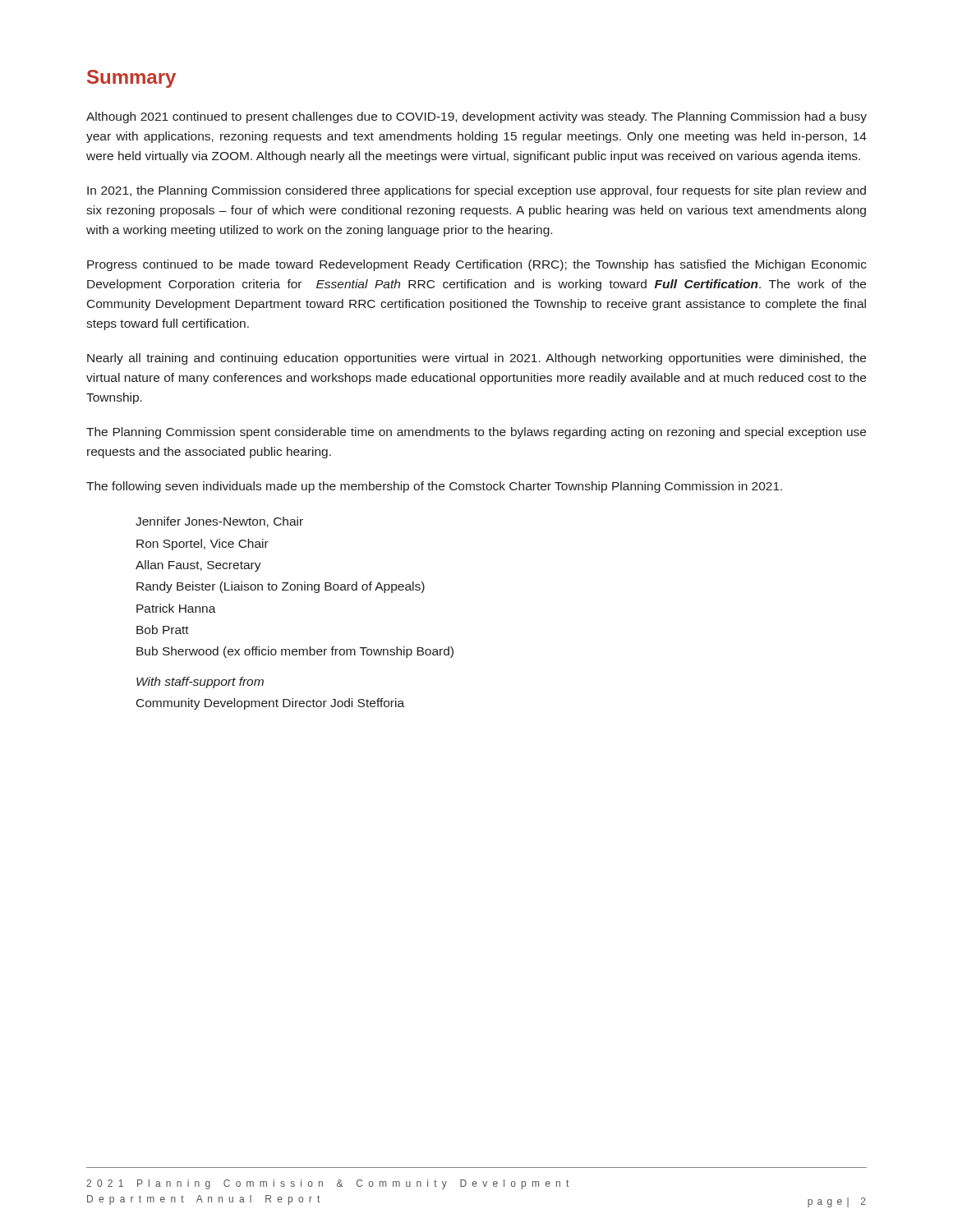Find the list item that reads "Bob Pratt"
The height and width of the screenshot is (1232, 953).
click(162, 629)
